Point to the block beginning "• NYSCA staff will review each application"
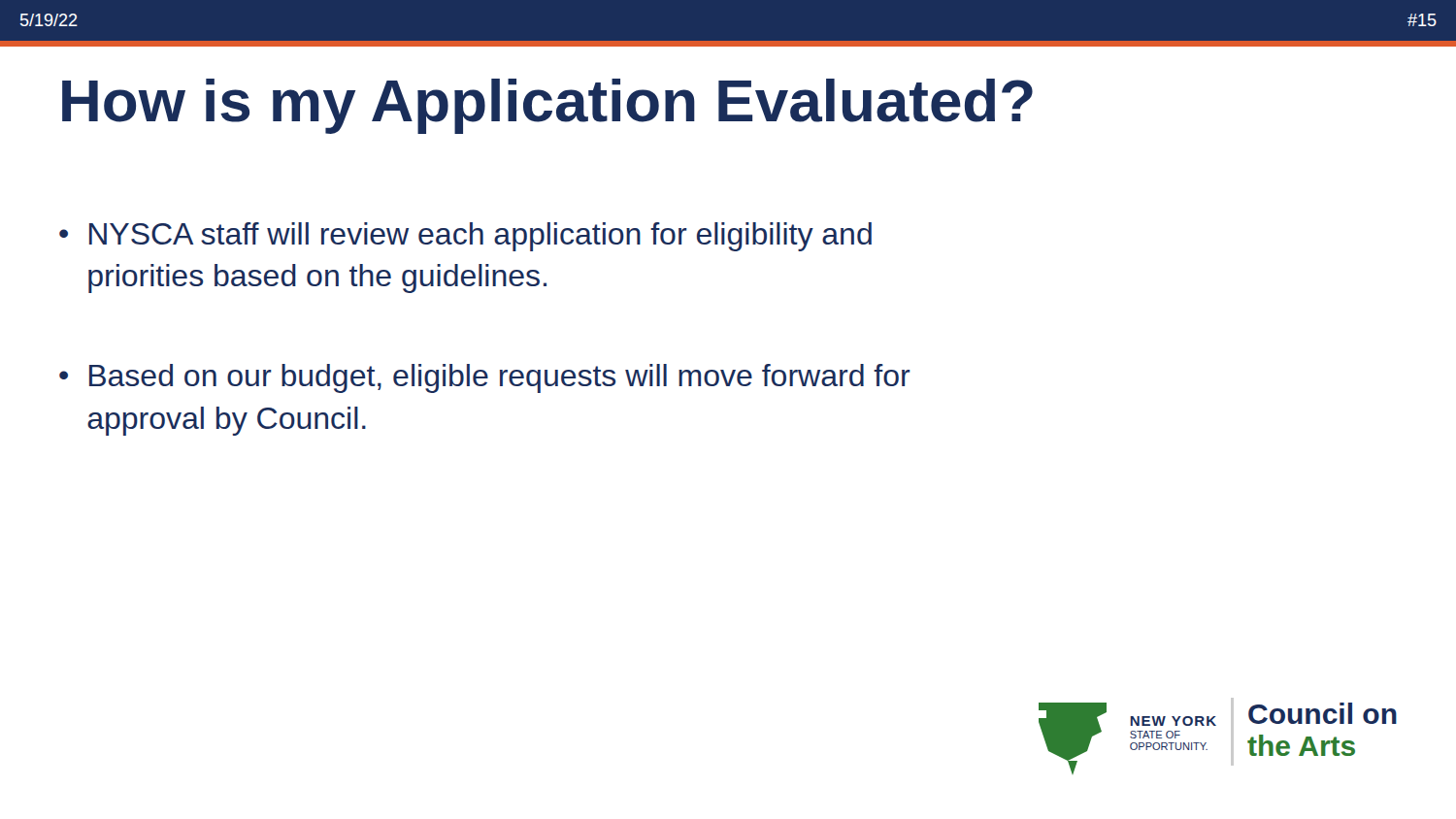 (466, 255)
